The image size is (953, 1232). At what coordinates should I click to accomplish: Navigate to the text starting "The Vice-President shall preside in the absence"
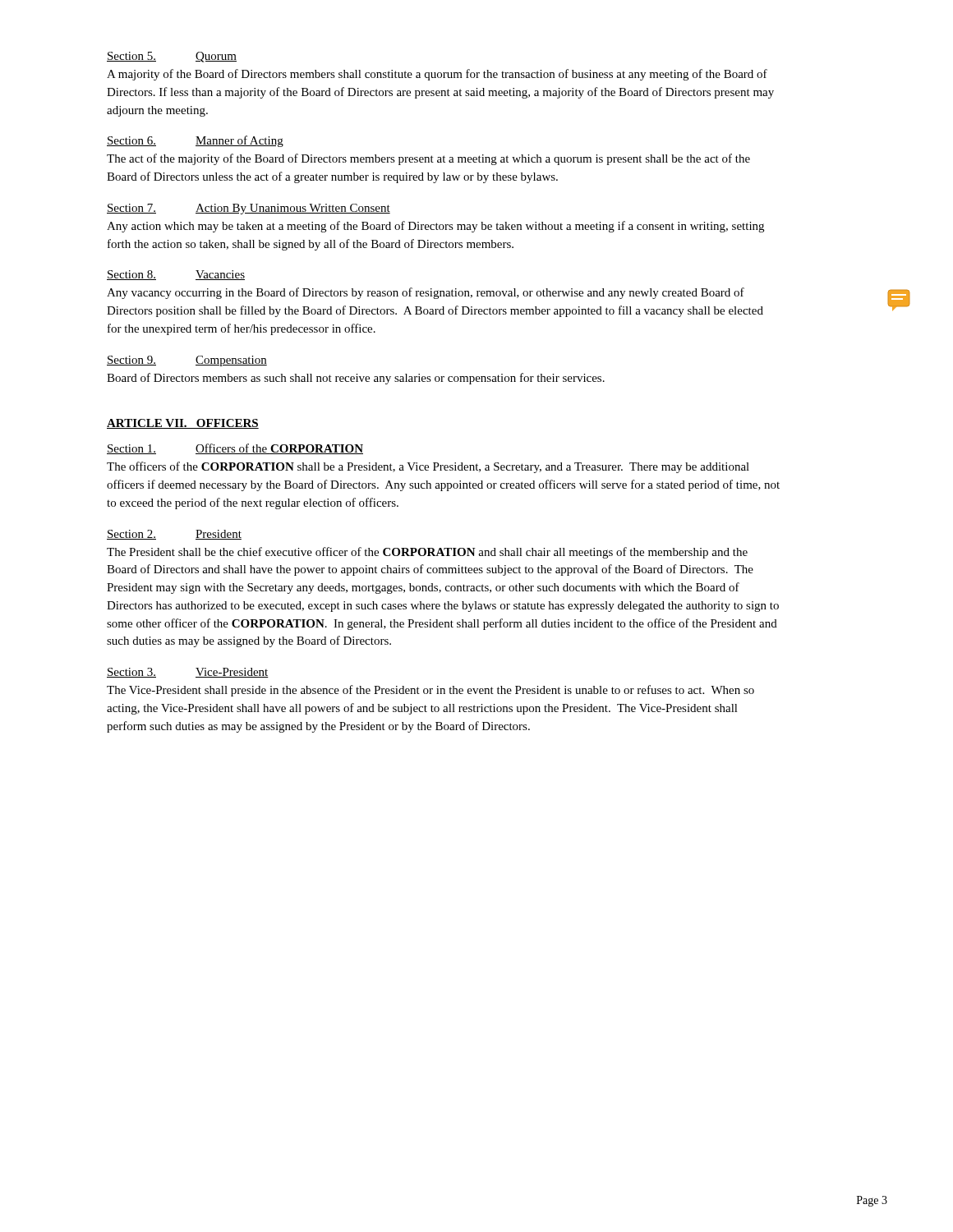click(431, 708)
